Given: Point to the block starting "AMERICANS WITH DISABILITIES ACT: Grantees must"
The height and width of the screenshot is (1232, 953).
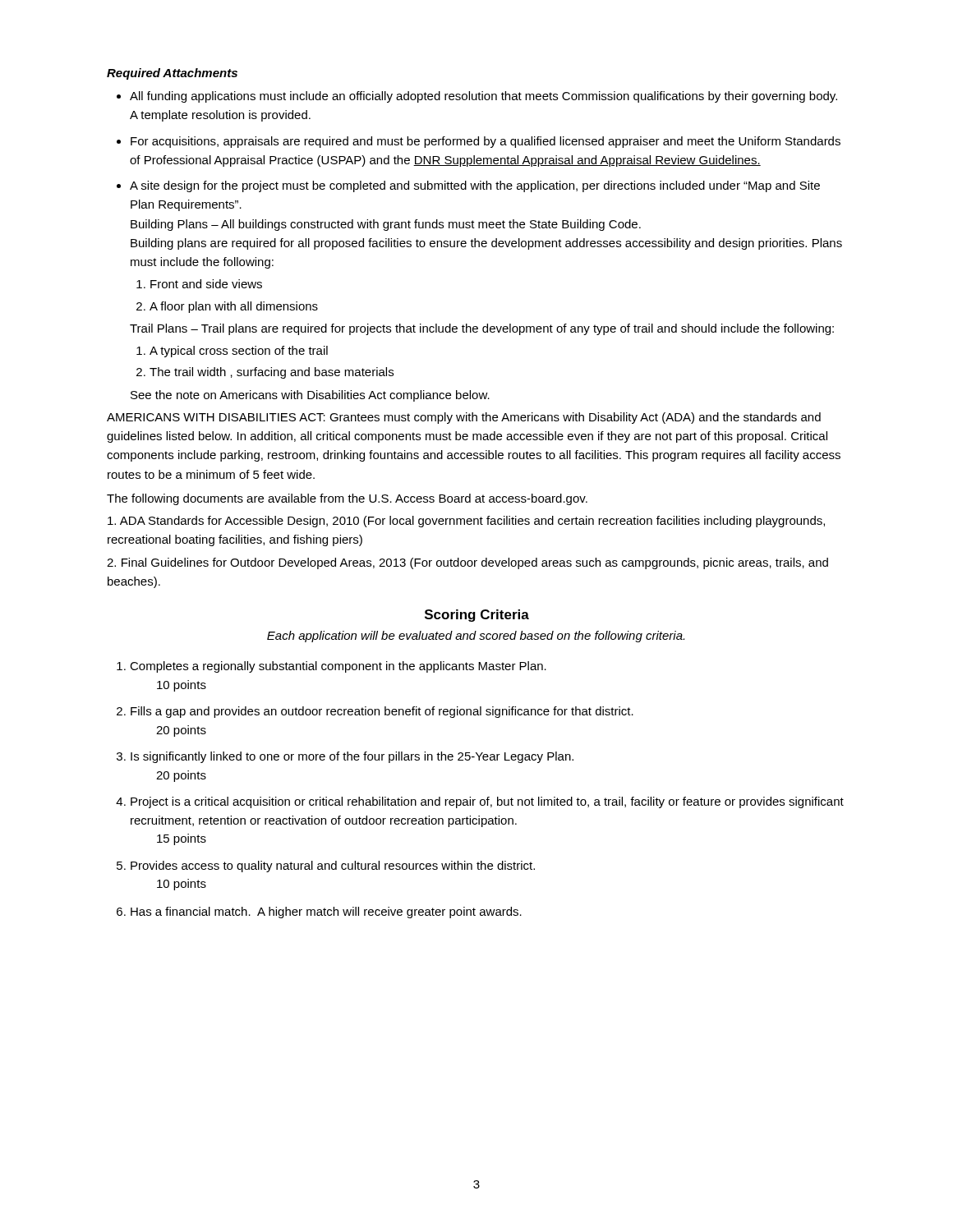Looking at the screenshot, I should 474,445.
